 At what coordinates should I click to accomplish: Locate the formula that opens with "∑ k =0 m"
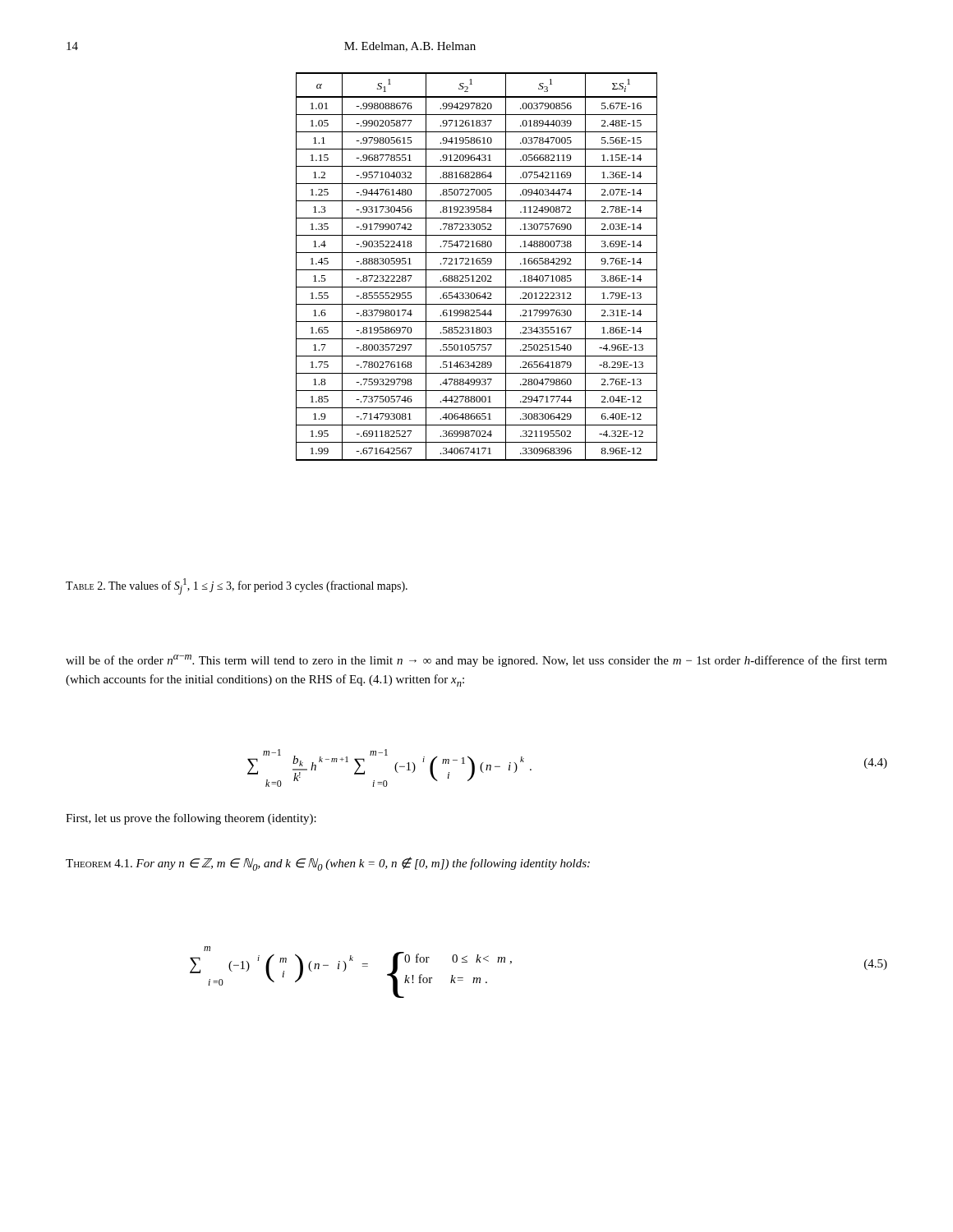[x=384, y=781]
